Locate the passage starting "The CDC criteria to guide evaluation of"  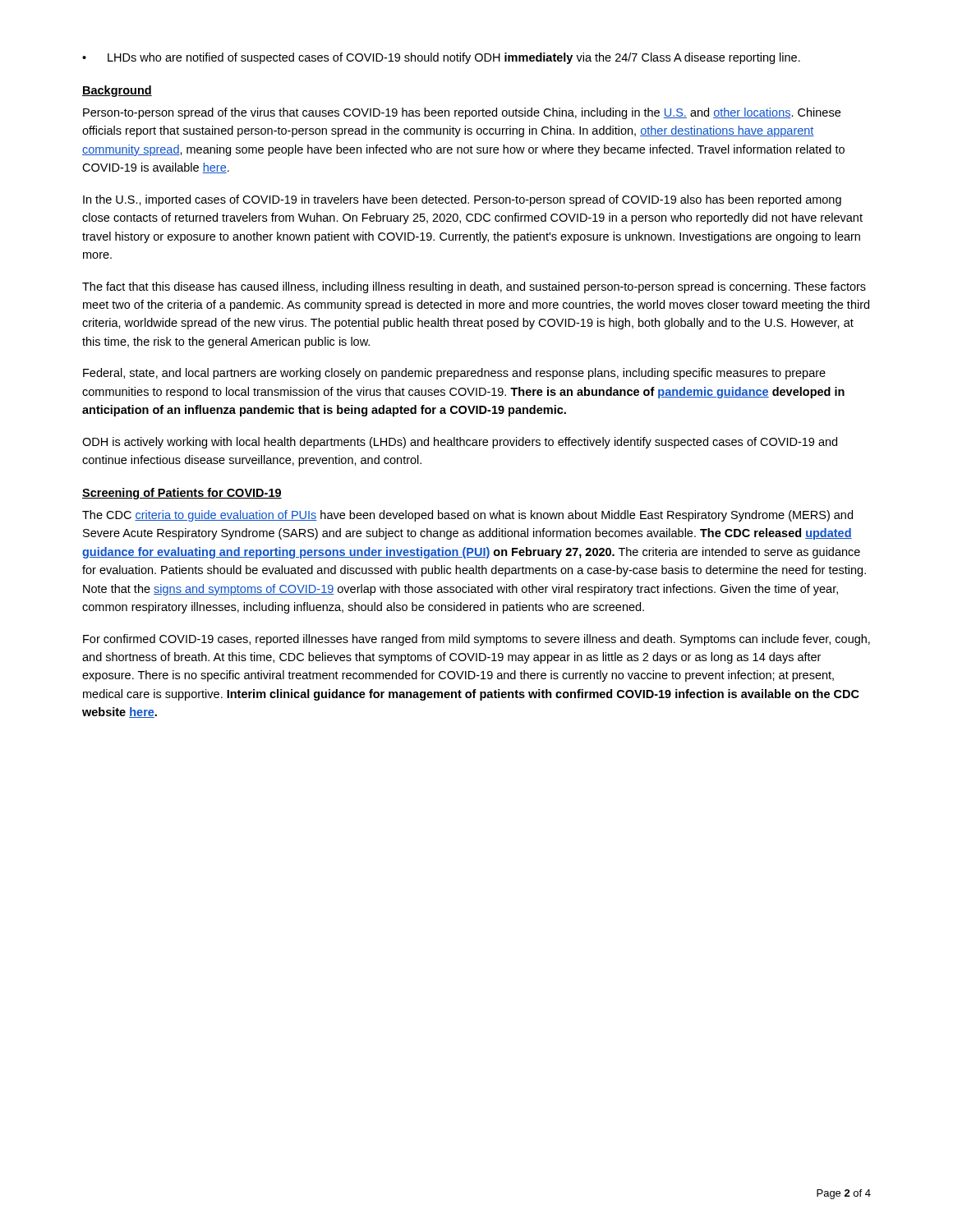[x=476, y=561]
